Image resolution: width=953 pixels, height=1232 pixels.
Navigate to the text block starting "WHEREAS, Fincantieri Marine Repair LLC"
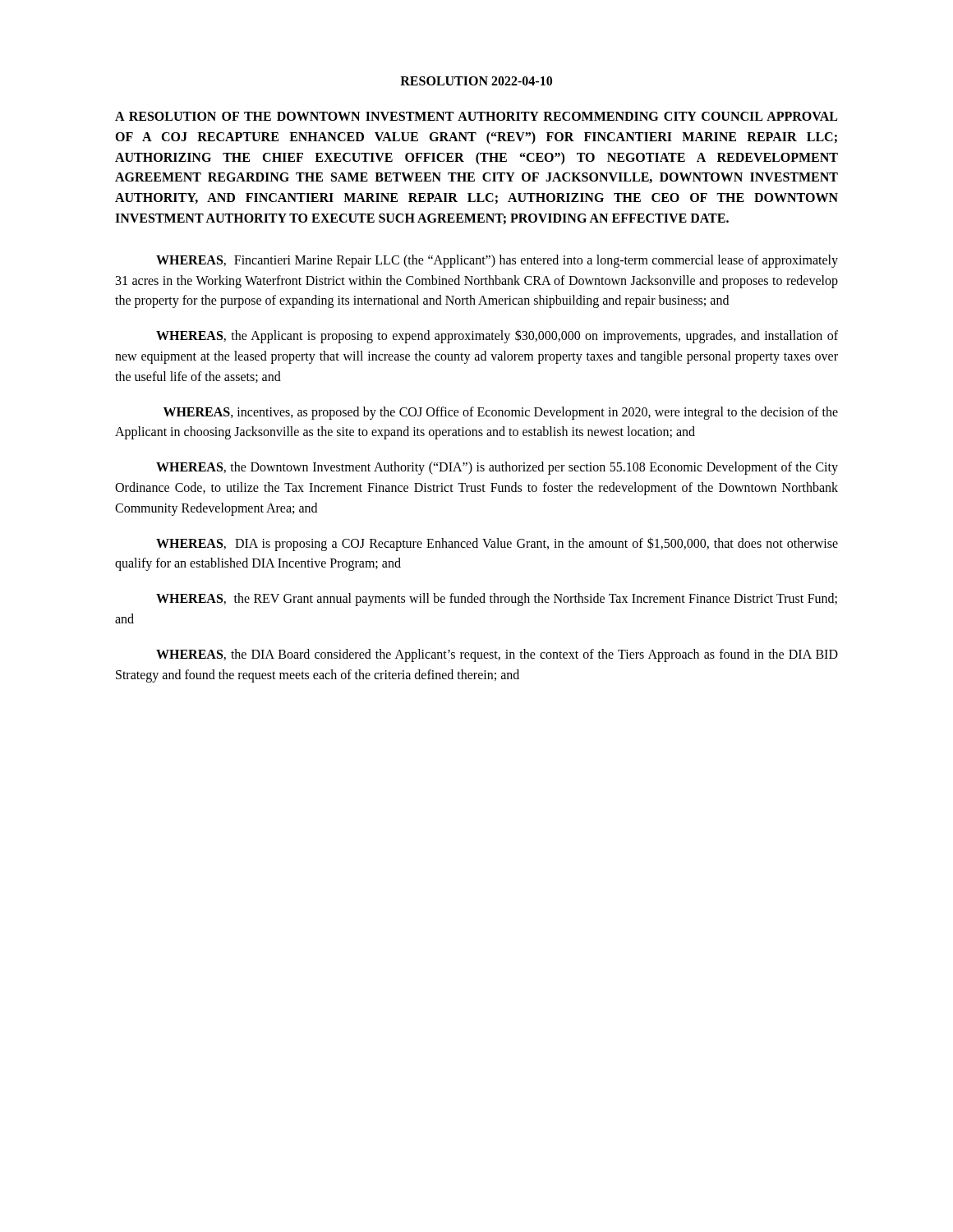point(476,280)
